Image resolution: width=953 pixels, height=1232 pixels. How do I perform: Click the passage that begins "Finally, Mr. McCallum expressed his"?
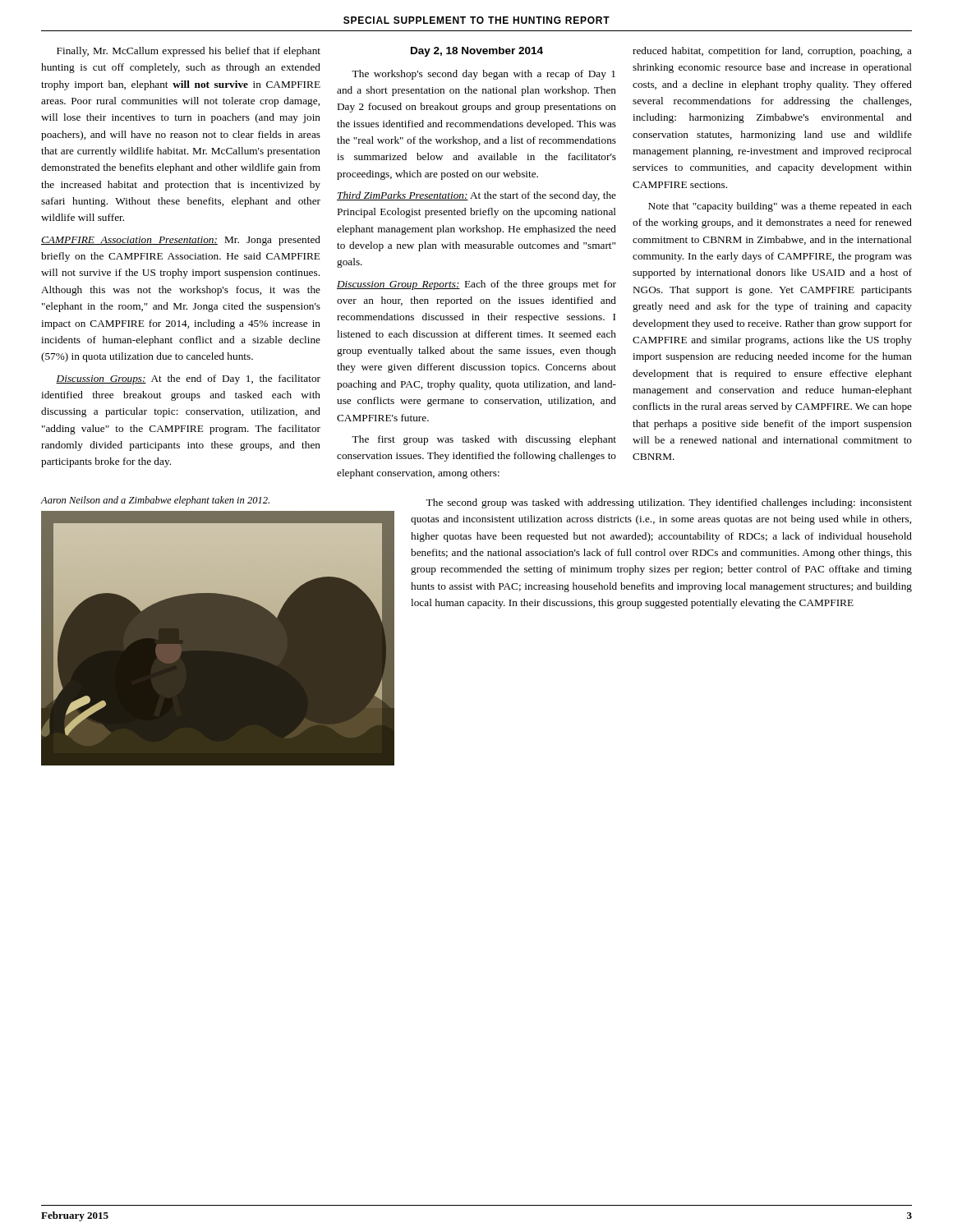181,257
